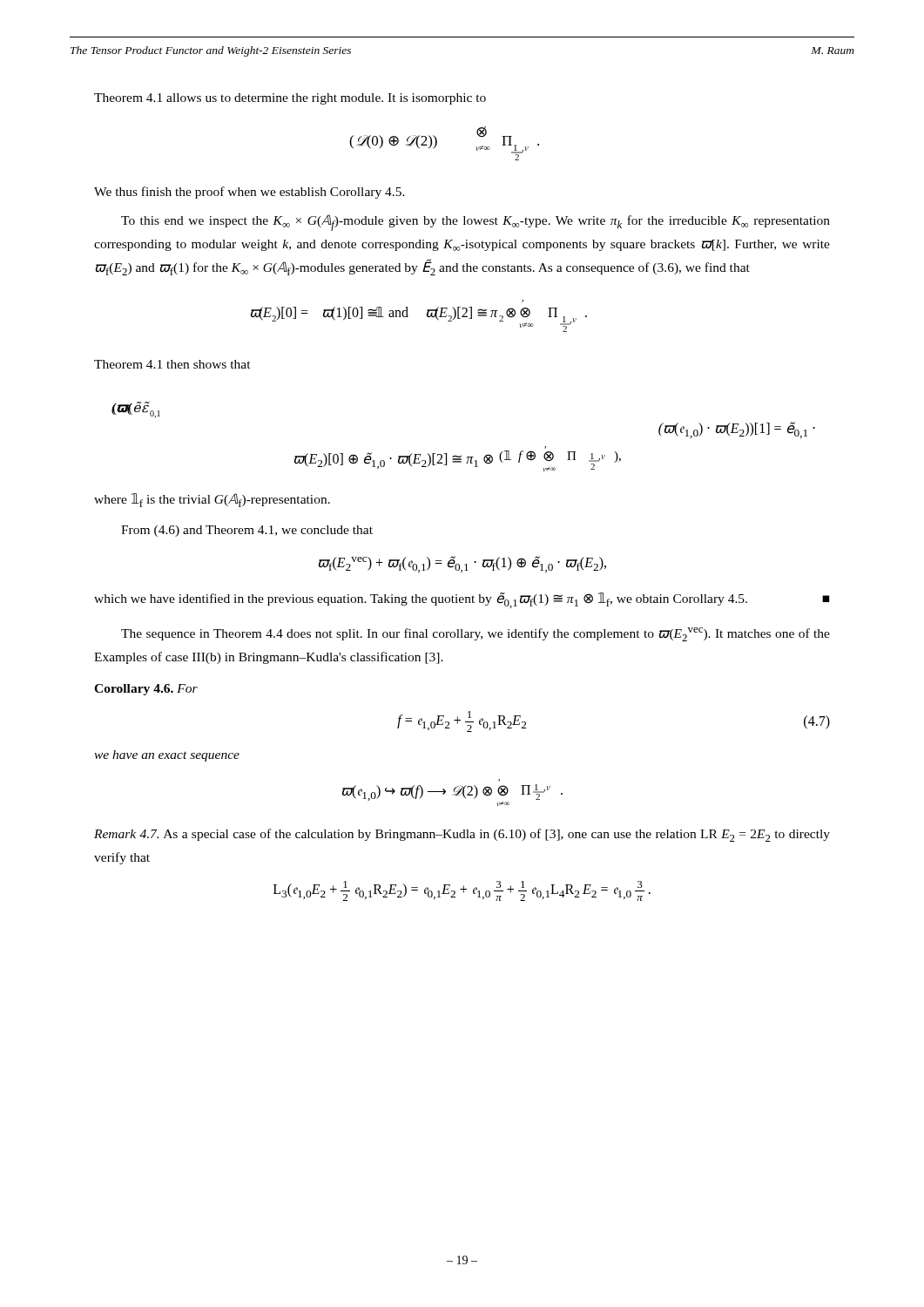This screenshot has width=924, height=1307.
Task: Find the formula on this page that starts "(𝒟(0) ⊕ 𝒟(2))"
Action: pyautogui.click(x=462, y=140)
